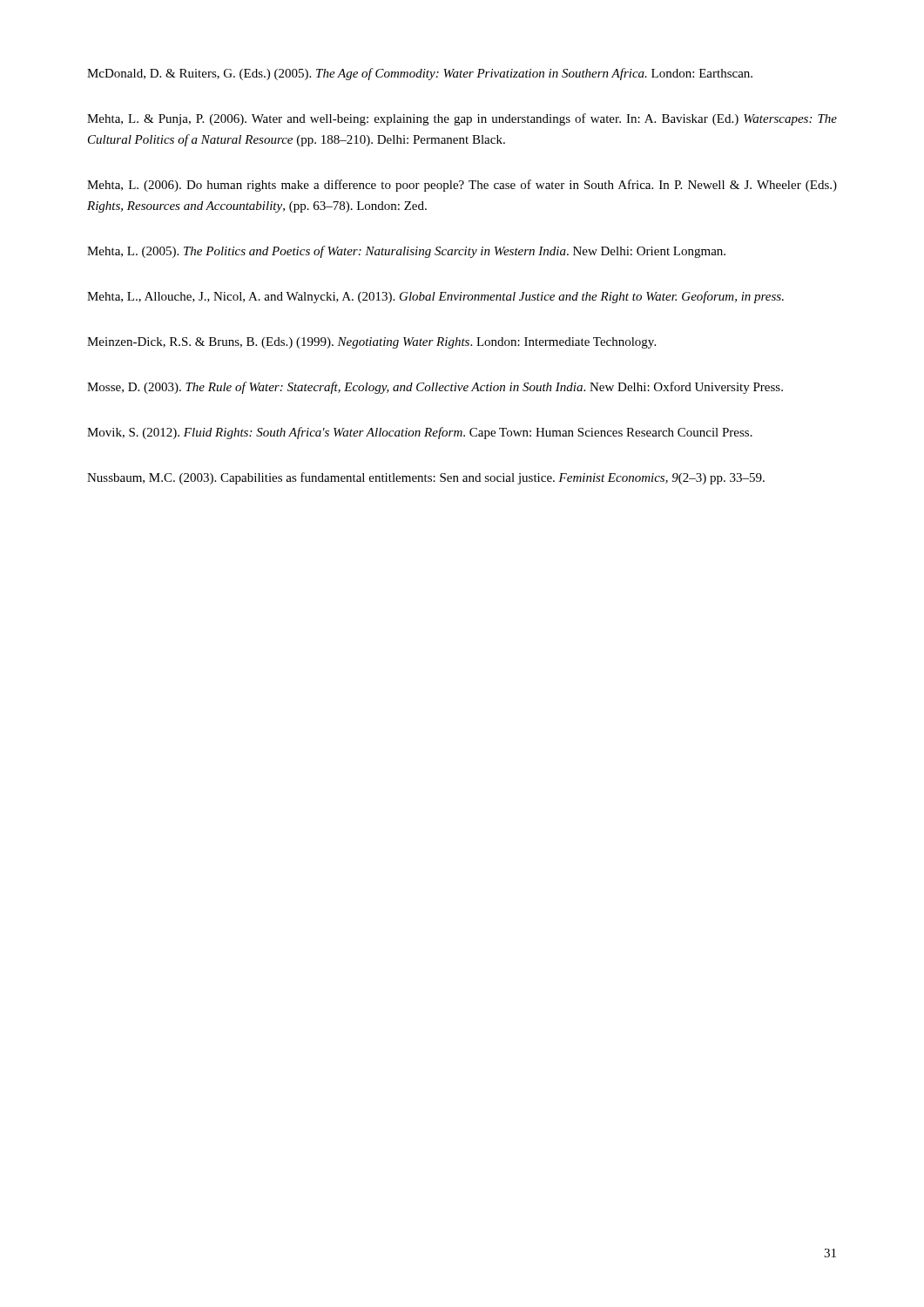
Task: Point to the text starting "Mehta, L., Allouche, J.,"
Action: click(436, 296)
